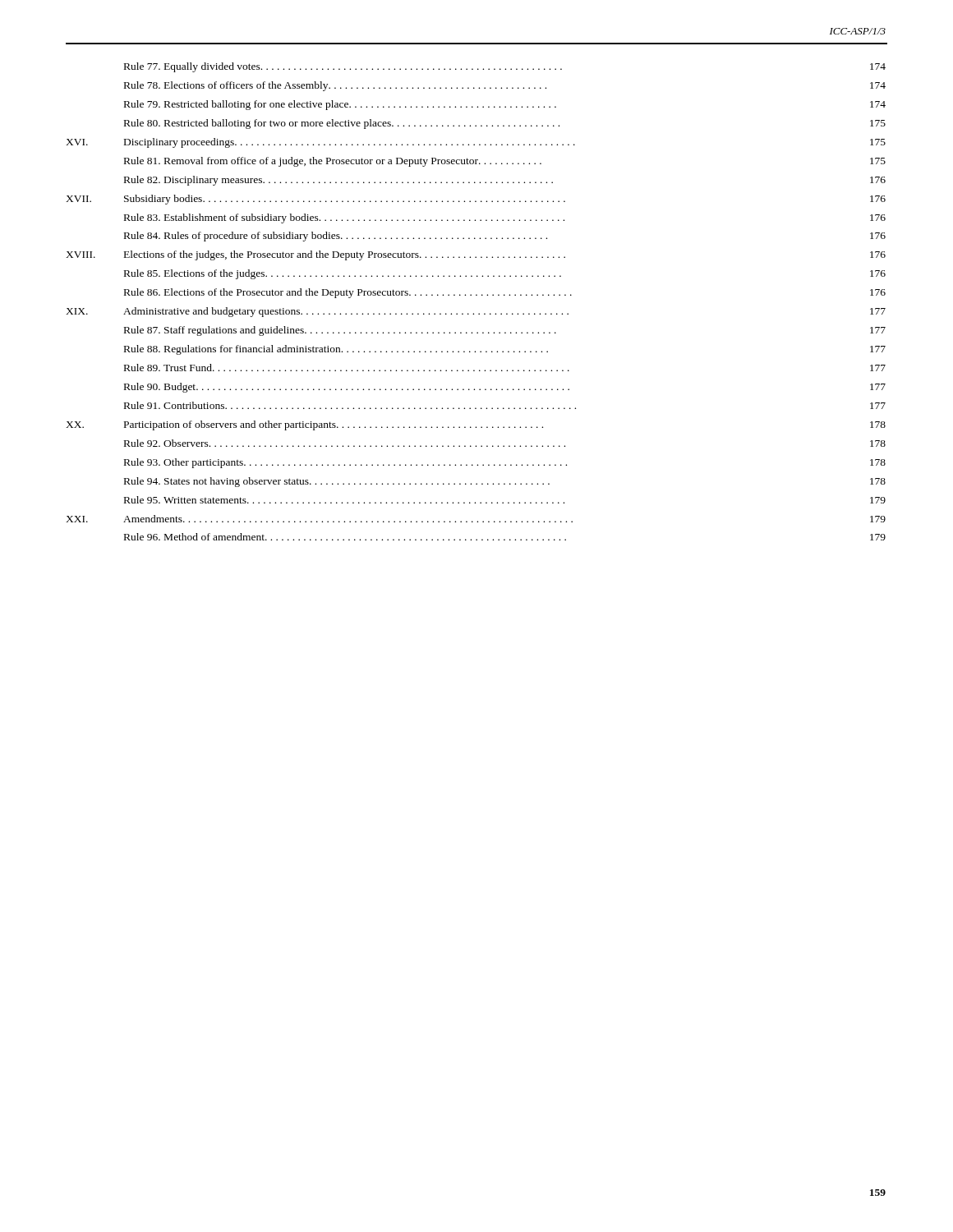Locate the block of text that opens with "Rule 91. Contributions . . . ."

click(x=504, y=406)
